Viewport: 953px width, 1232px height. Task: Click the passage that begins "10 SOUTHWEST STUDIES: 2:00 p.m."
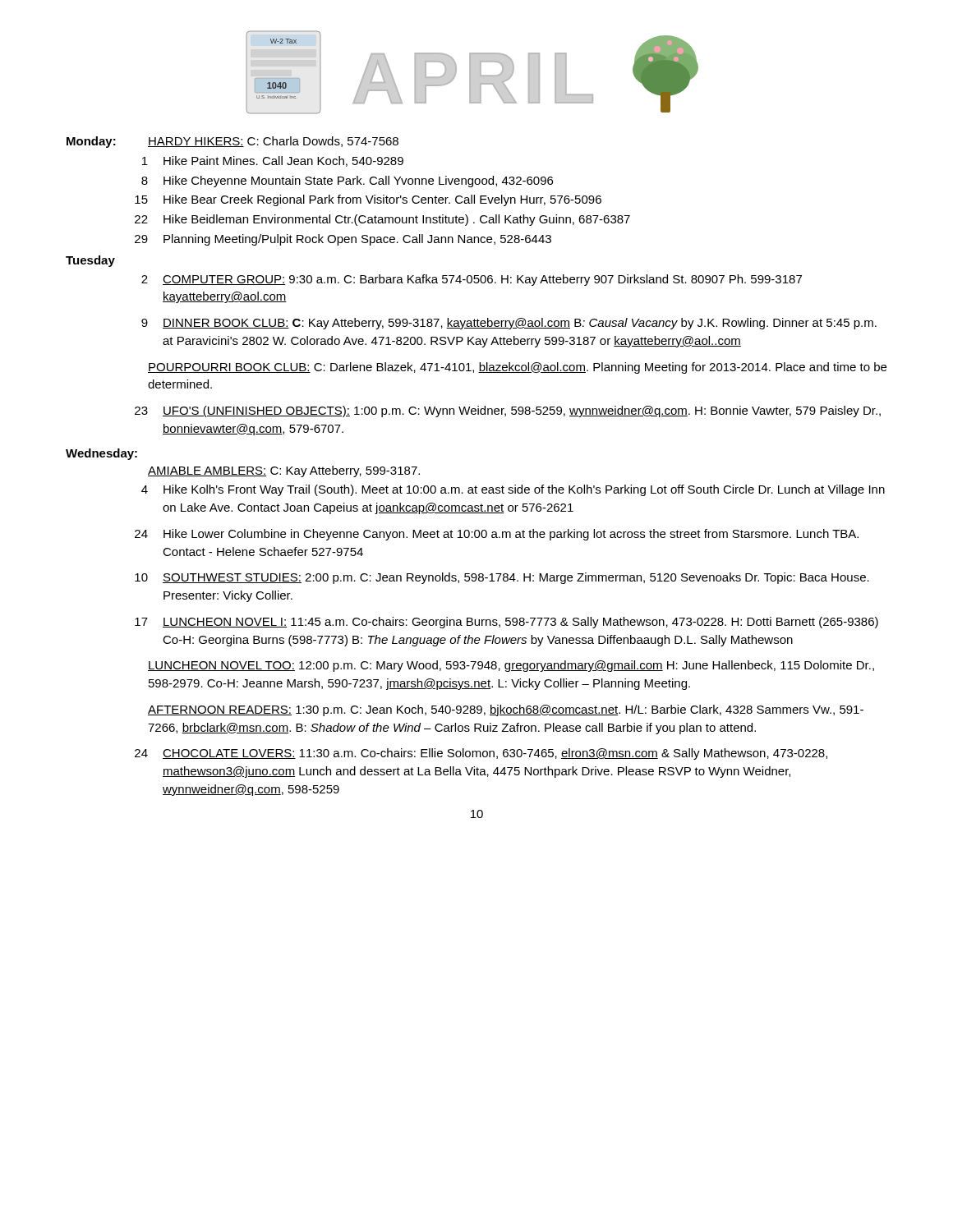[476, 586]
